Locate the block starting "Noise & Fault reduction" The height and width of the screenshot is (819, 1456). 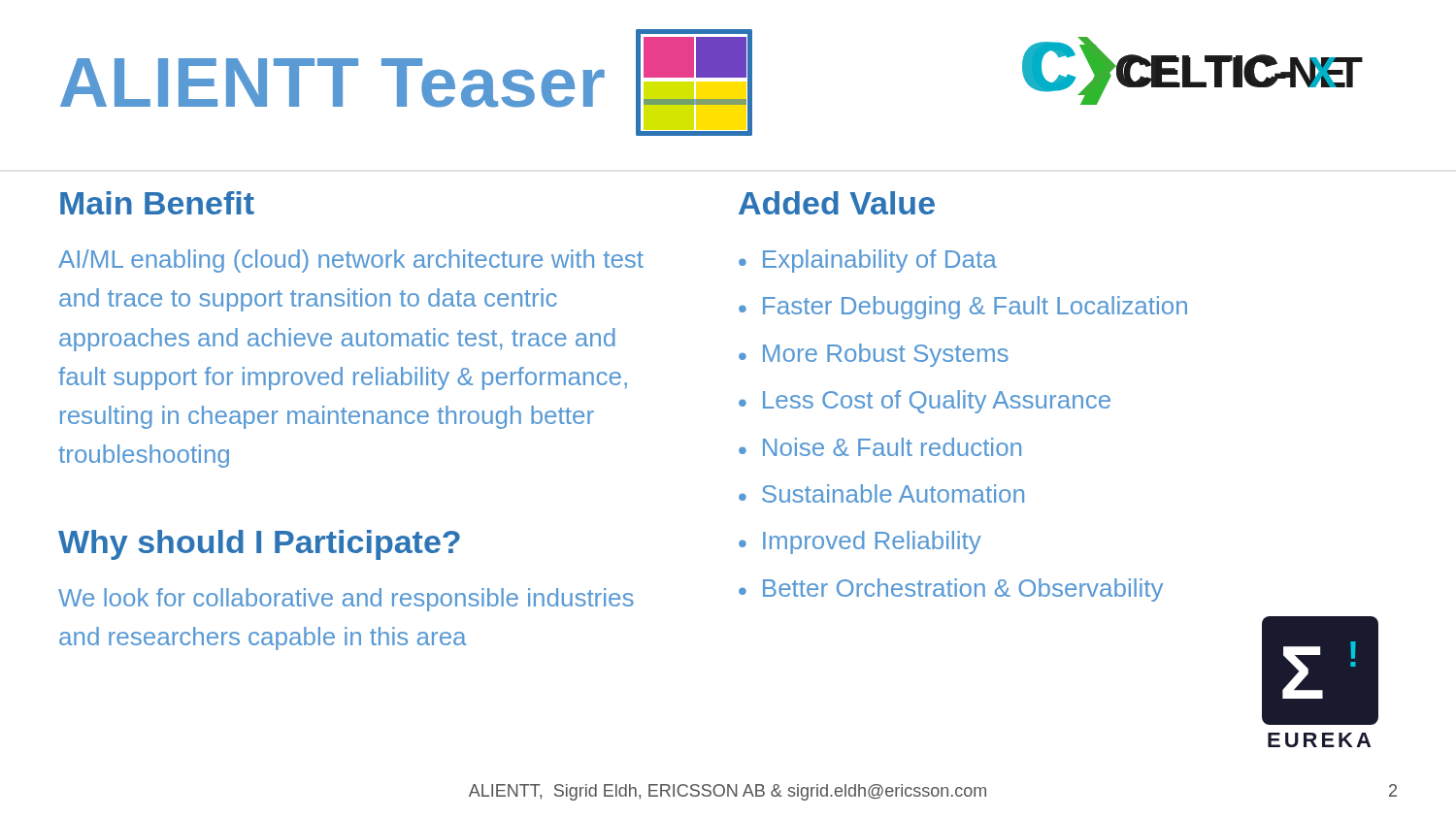click(x=892, y=447)
